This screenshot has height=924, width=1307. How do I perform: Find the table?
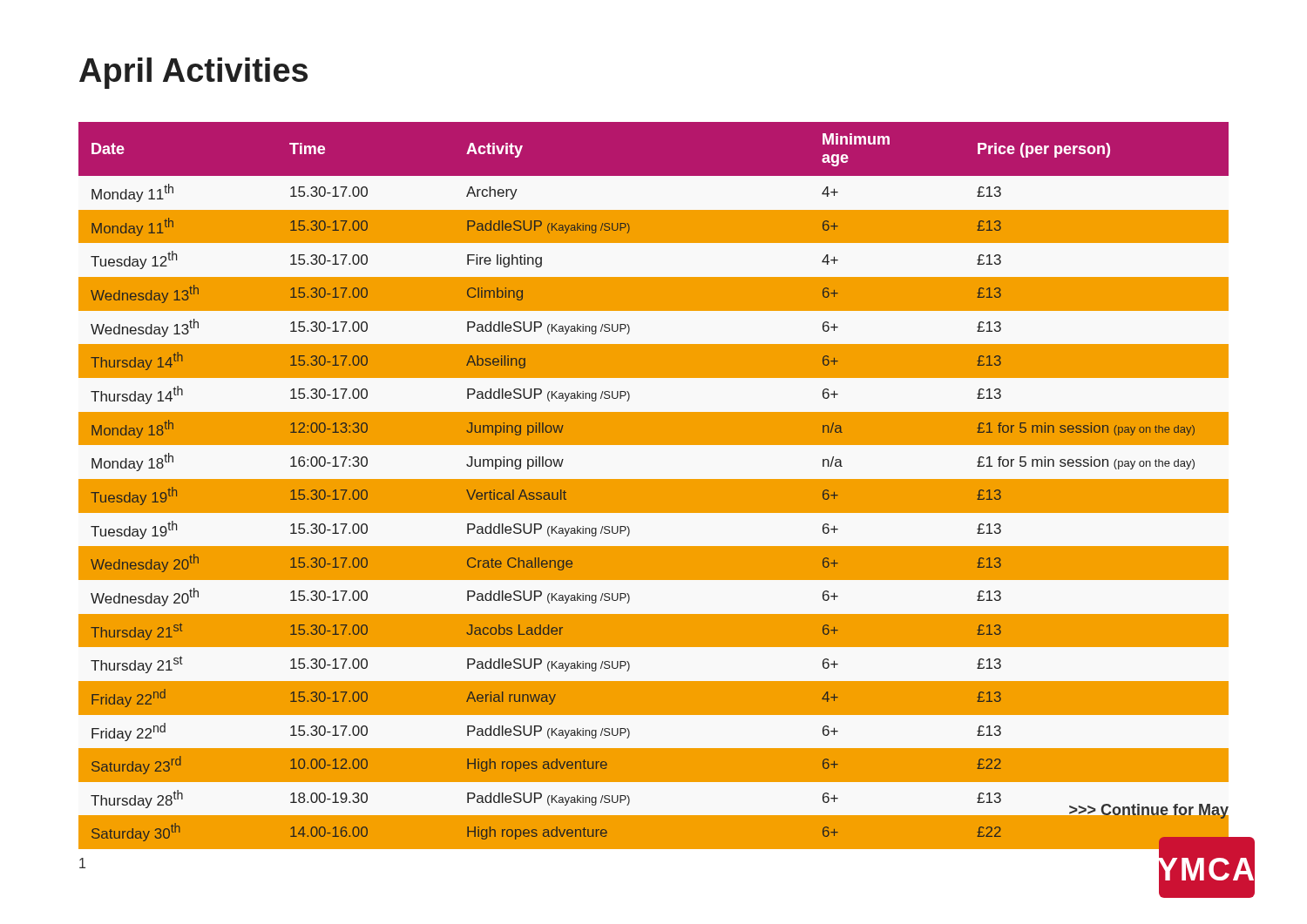click(654, 486)
